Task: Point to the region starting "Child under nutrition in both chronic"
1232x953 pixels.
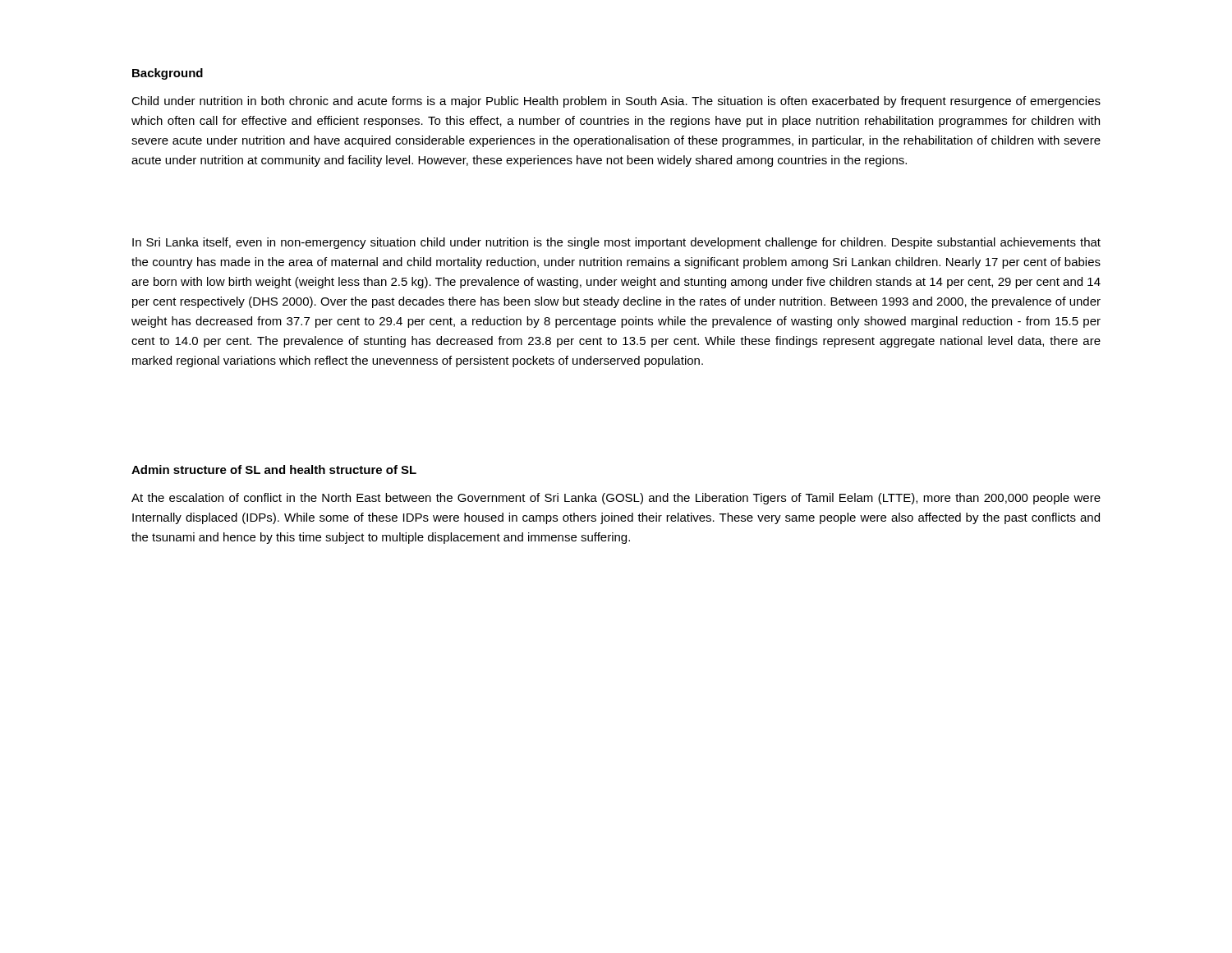Action: click(616, 130)
